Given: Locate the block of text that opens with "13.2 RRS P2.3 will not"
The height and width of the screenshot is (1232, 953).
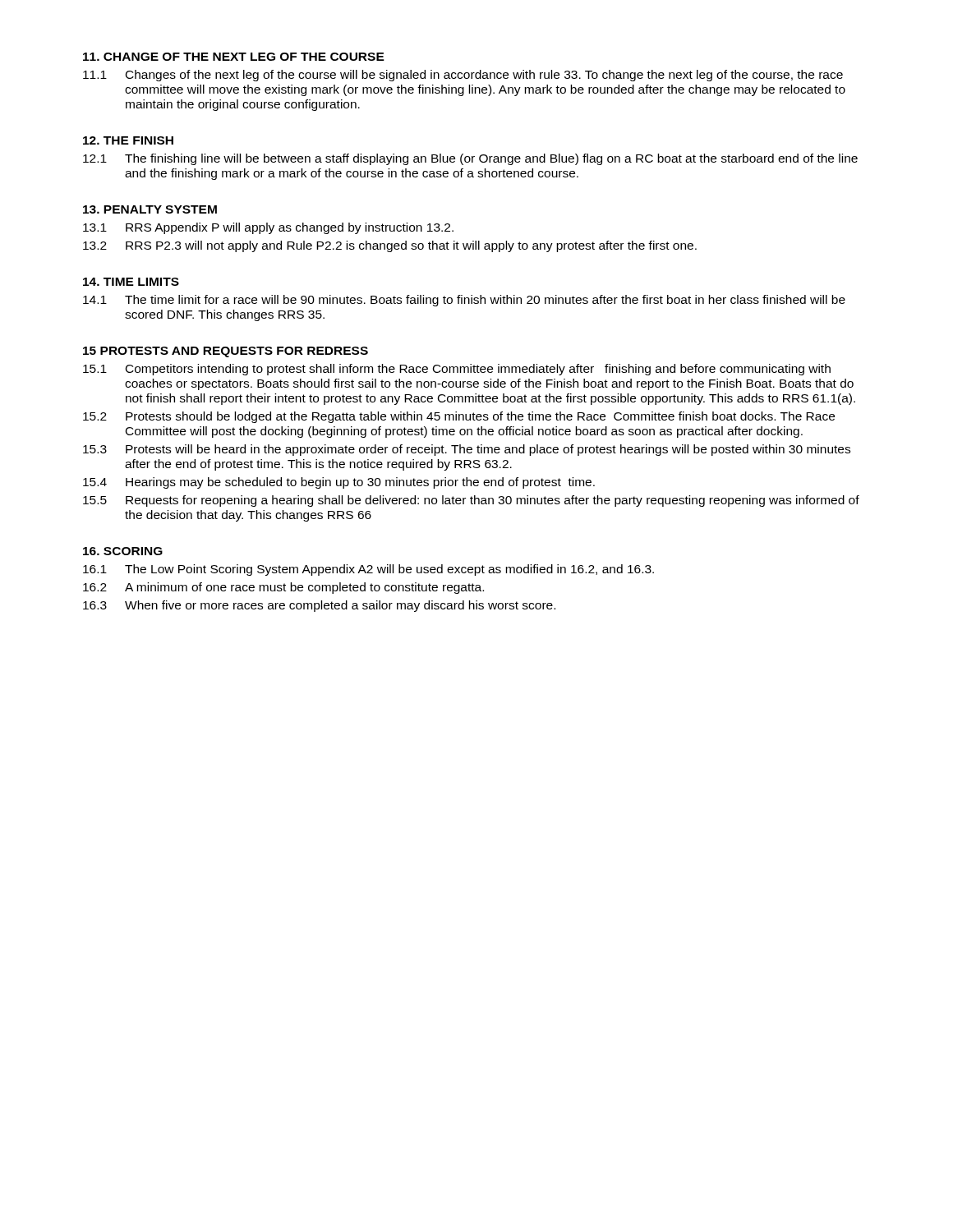Looking at the screenshot, I should click(476, 246).
